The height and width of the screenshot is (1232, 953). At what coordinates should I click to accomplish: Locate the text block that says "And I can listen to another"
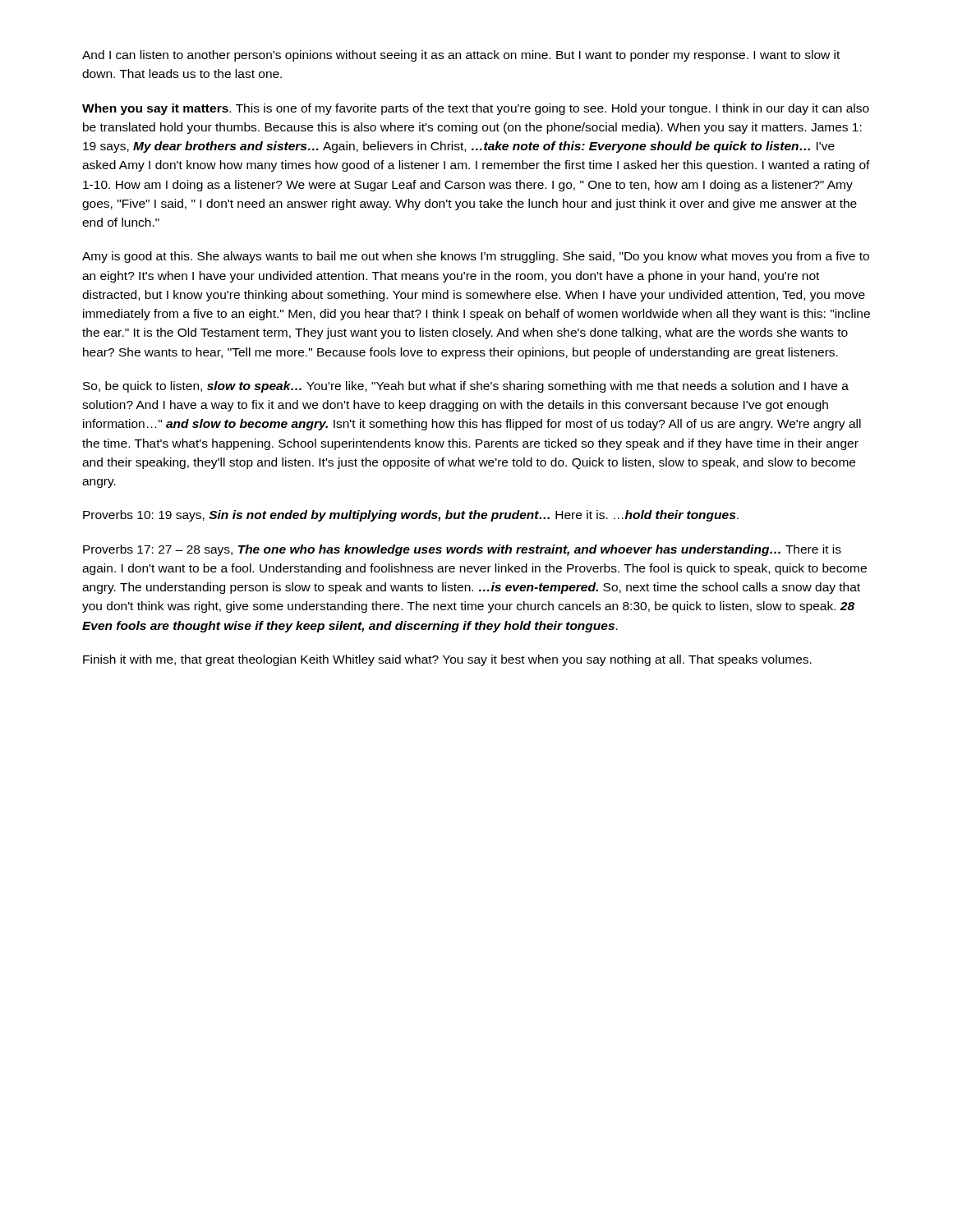point(461,64)
